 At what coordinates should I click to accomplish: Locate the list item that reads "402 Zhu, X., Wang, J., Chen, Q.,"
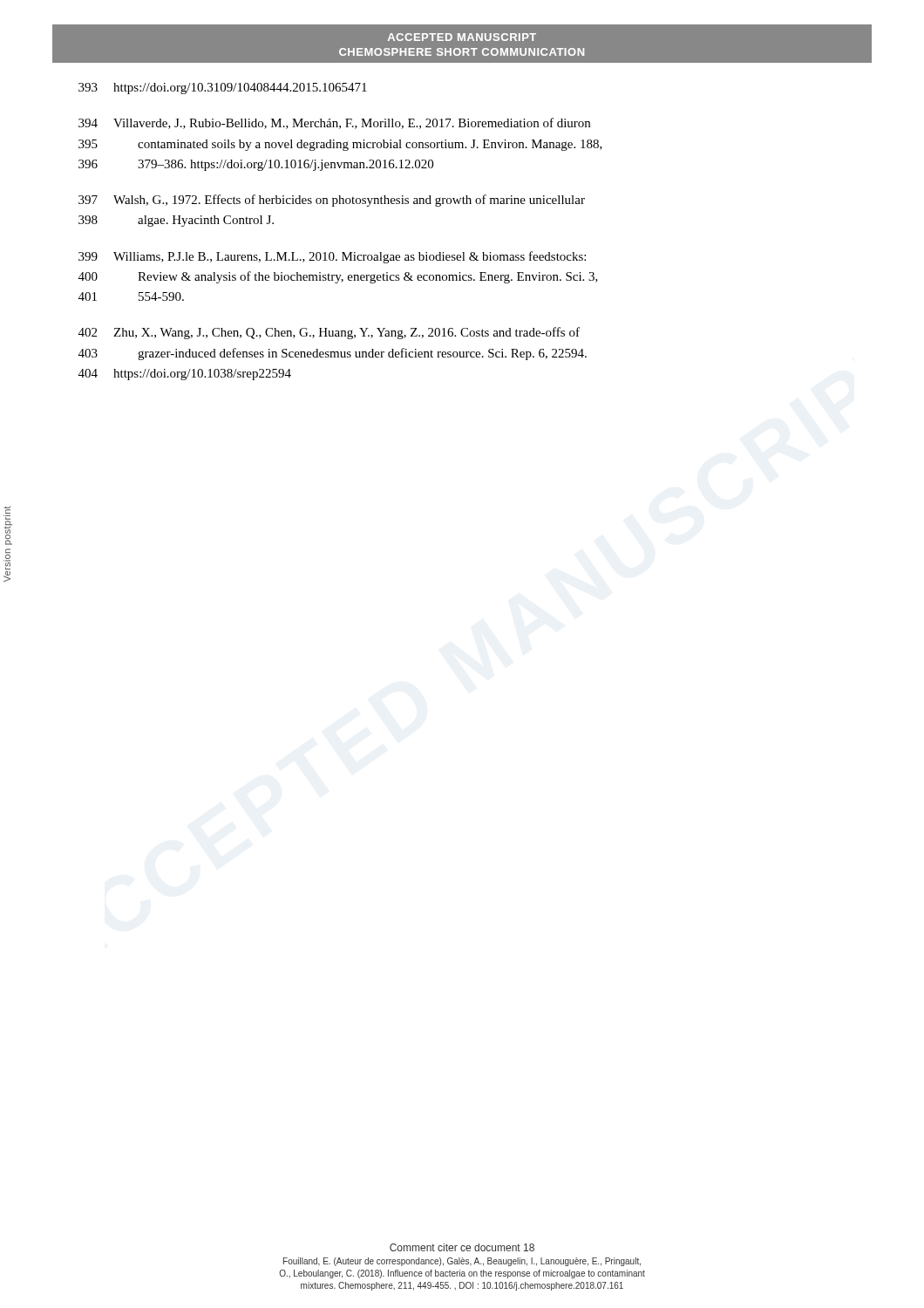[x=462, y=333]
